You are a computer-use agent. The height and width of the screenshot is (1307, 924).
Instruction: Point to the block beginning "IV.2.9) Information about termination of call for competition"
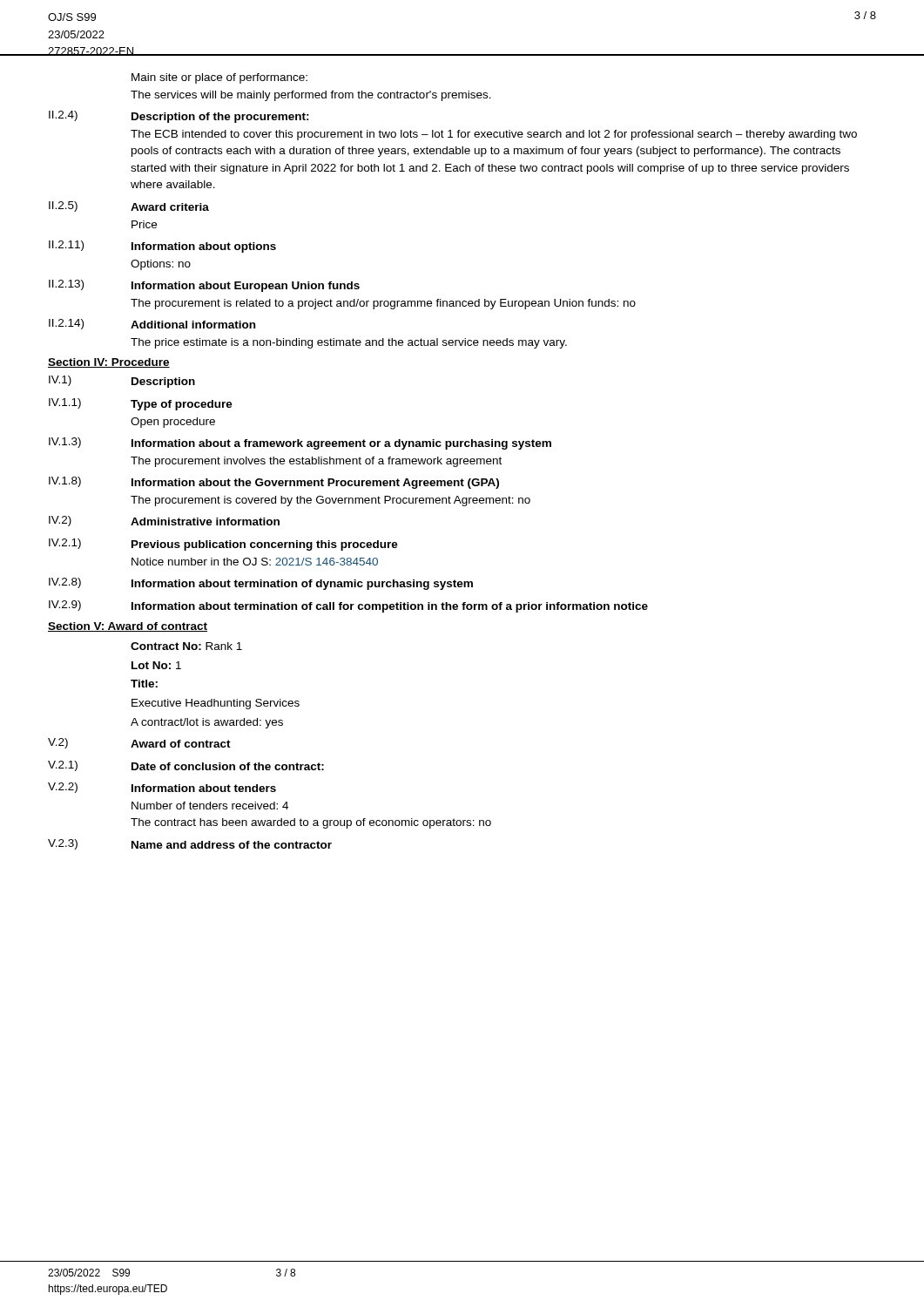tap(462, 606)
